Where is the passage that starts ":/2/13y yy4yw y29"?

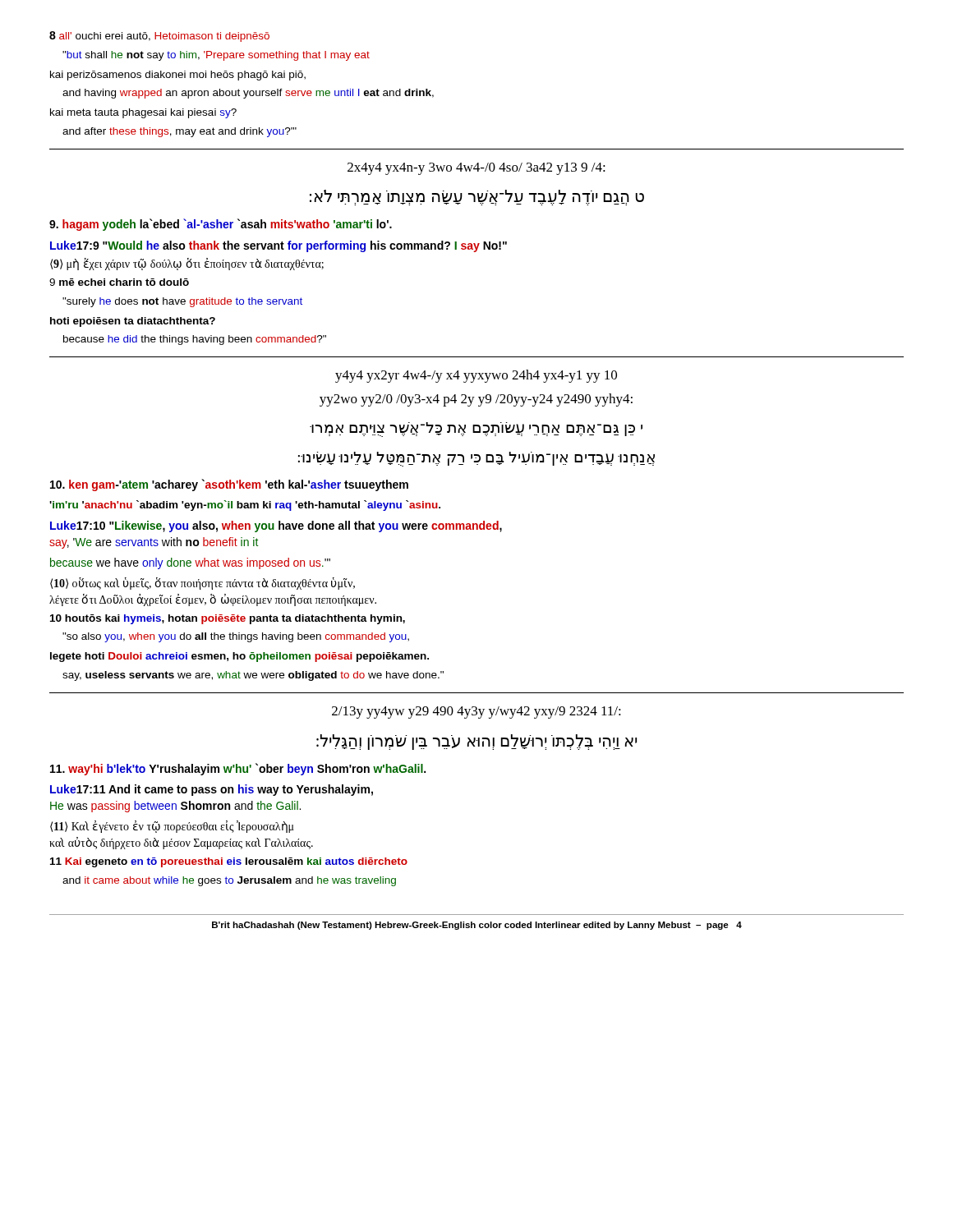(476, 727)
